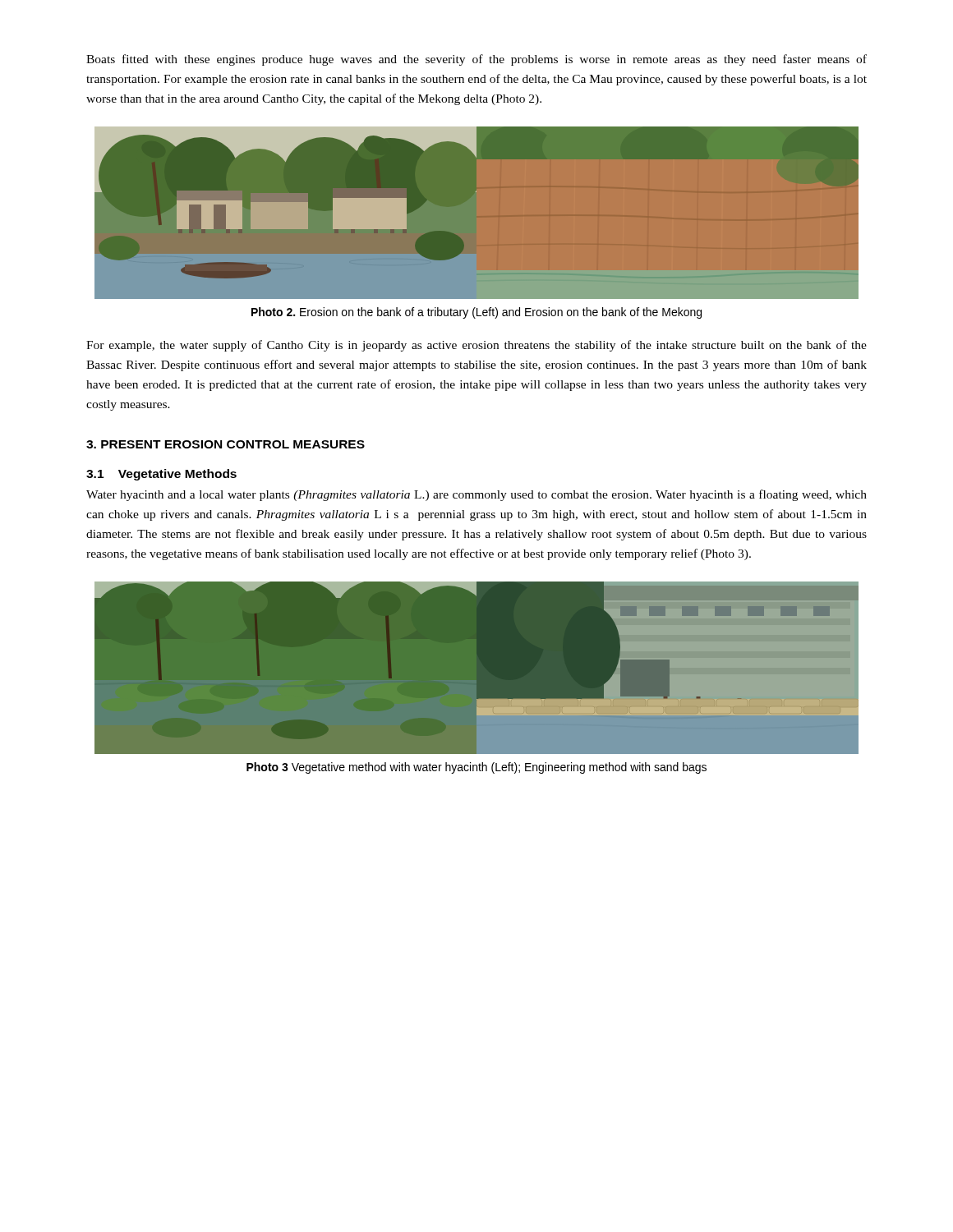Locate the caption that says "Photo 3 Vegetative method with water hyacinth (Left);"
This screenshot has height=1232, width=953.
pyautogui.click(x=476, y=767)
